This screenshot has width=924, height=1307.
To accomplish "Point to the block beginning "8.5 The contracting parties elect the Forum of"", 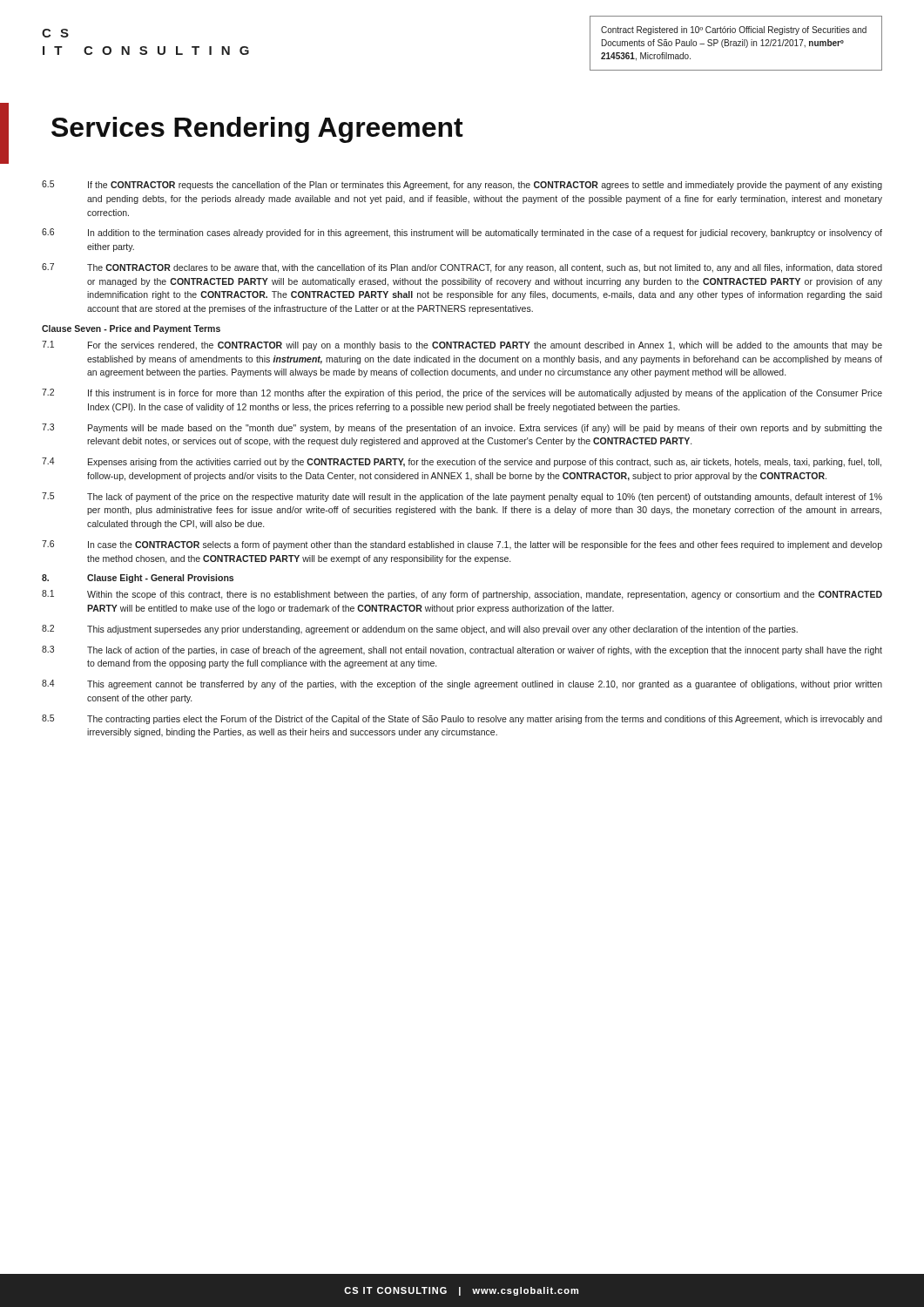I will click(x=462, y=726).
